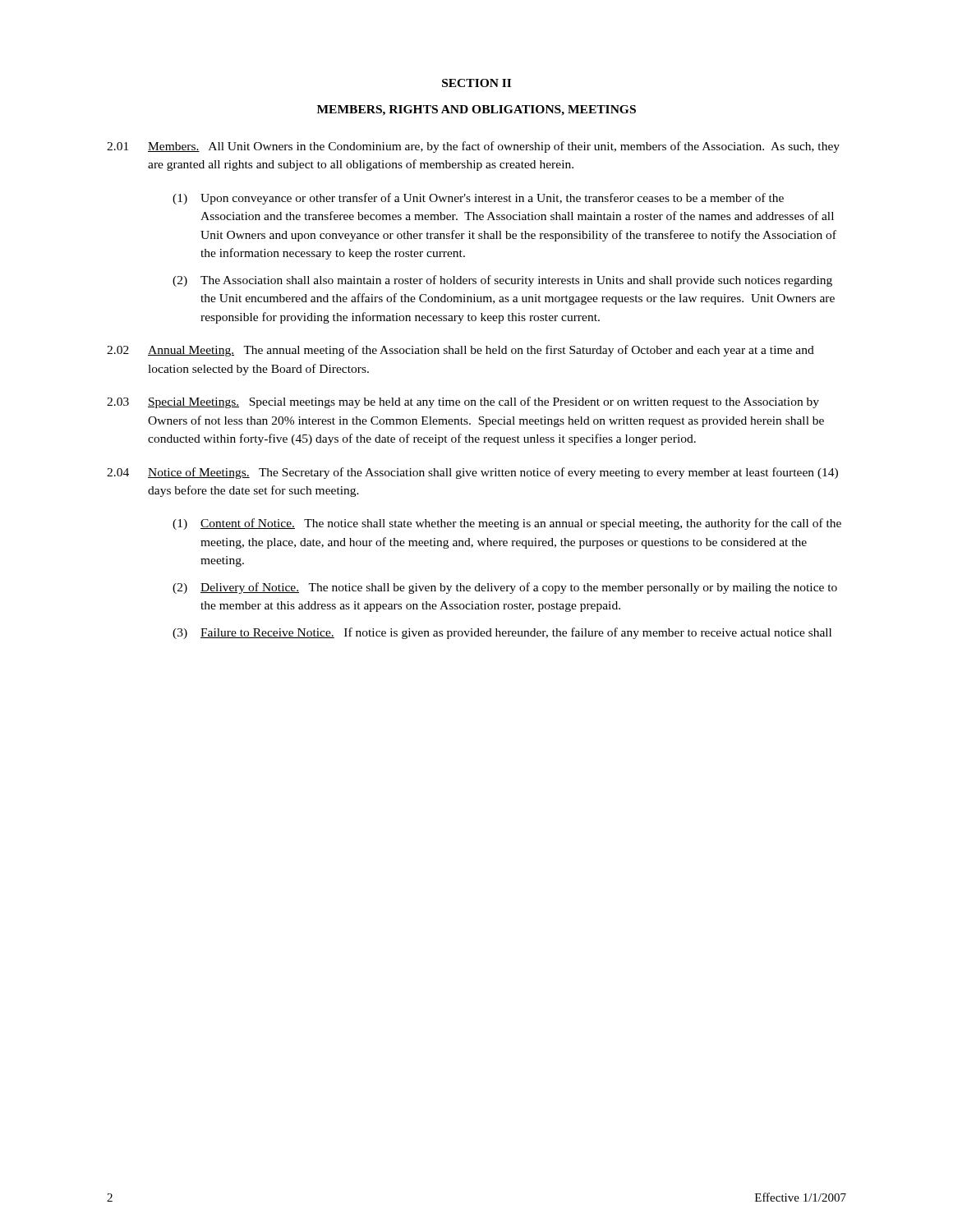Select the block starting "(2) Delivery of Notice. The notice"
The image size is (953, 1232).
pyautogui.click(x=509, y=597)
